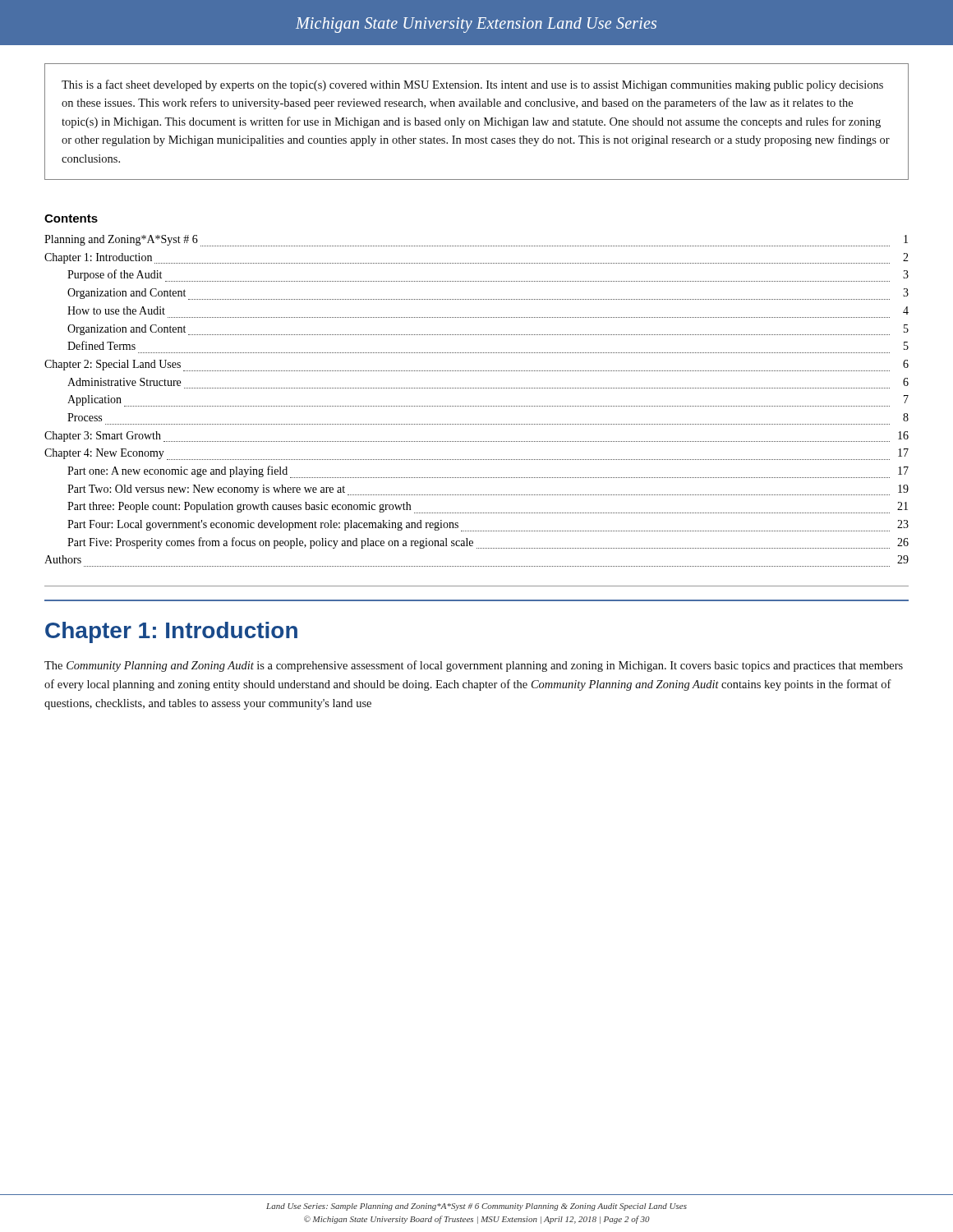953x1232 pixels.
Task: Select the section header that reads "Chapter 1: Introduction"
Action: [172, 630]
